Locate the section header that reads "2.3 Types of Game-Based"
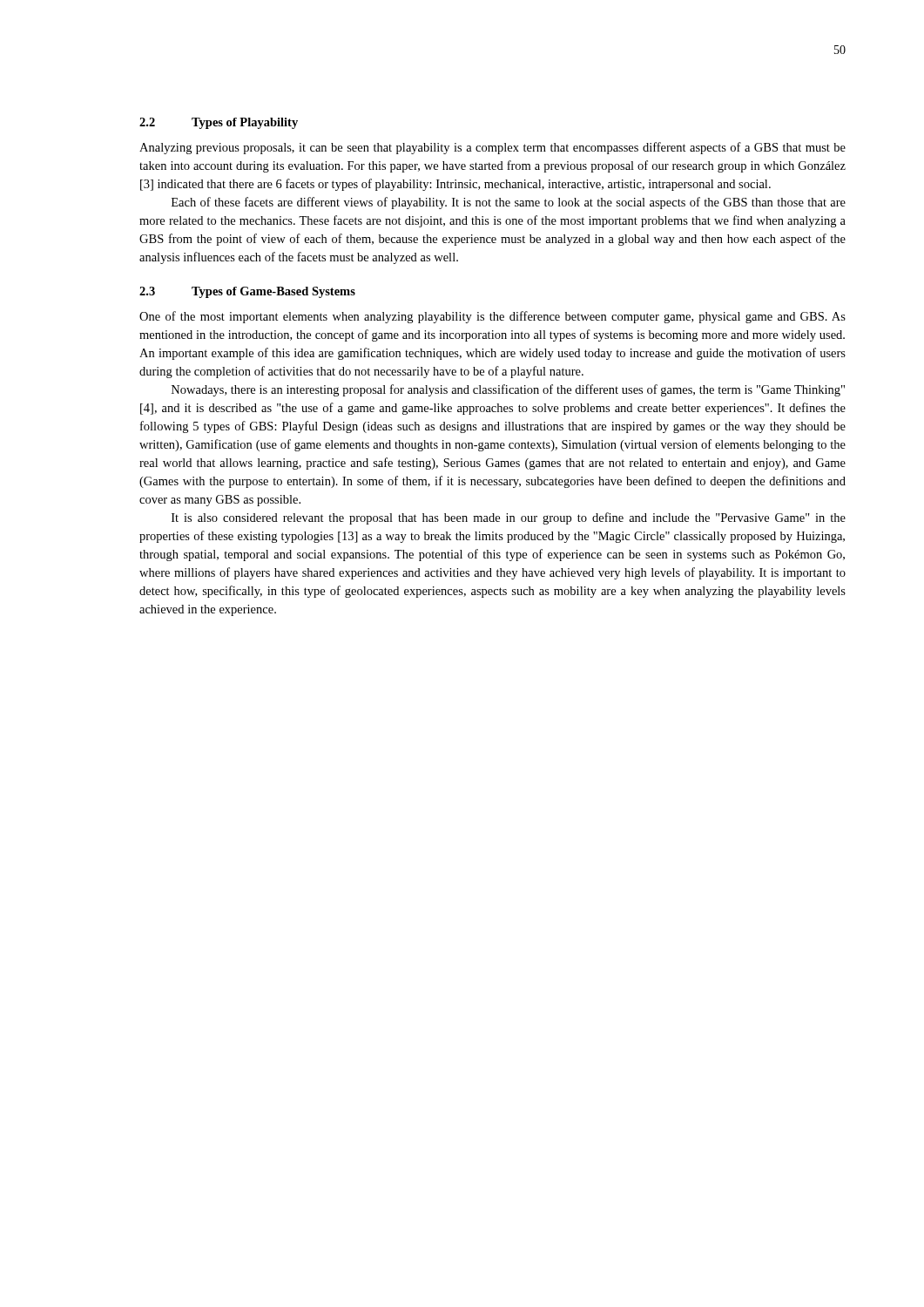This screenshot has width=924, height=1307. 247,292
